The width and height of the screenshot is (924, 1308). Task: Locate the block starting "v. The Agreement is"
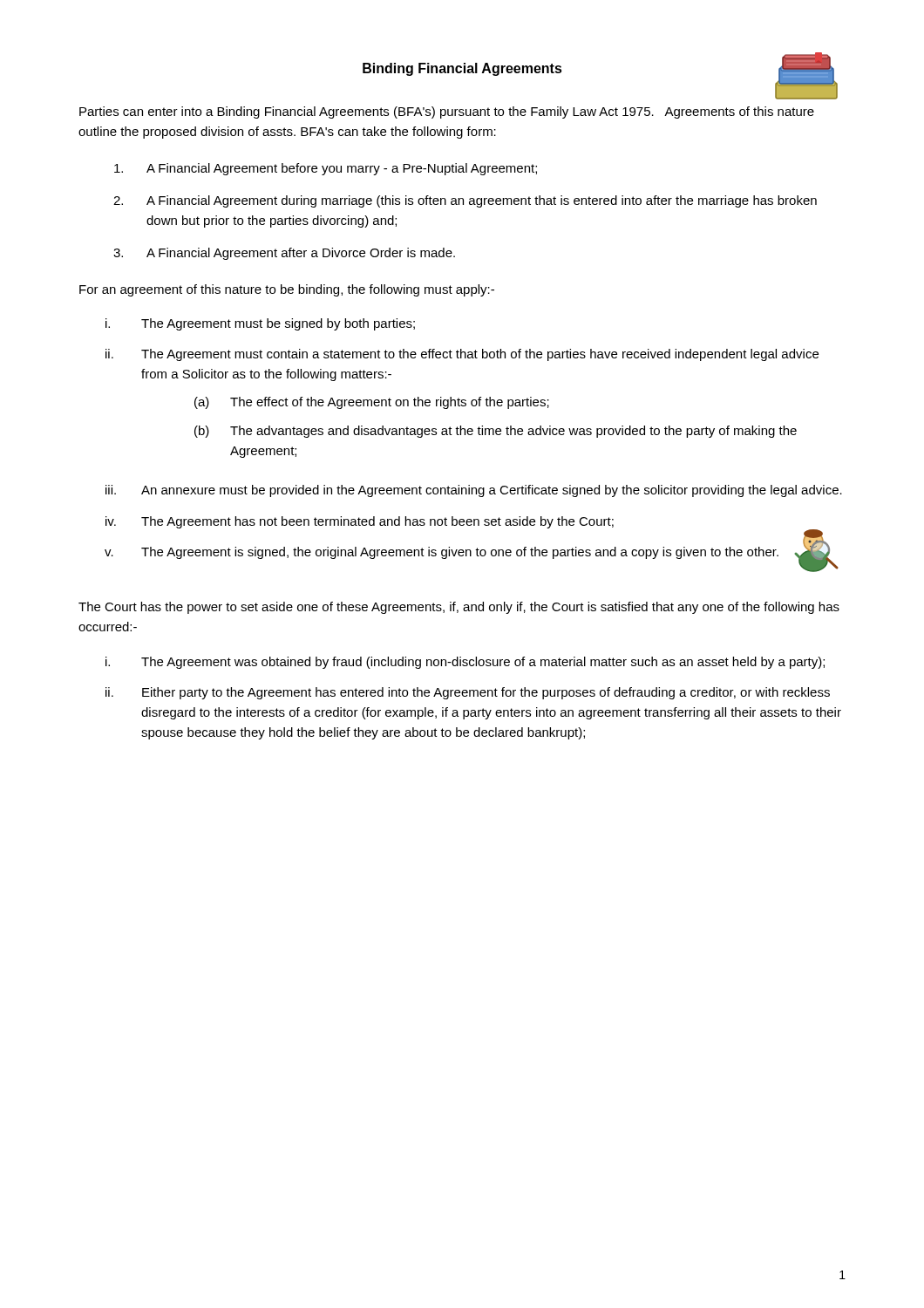click(x=475, y=551)
